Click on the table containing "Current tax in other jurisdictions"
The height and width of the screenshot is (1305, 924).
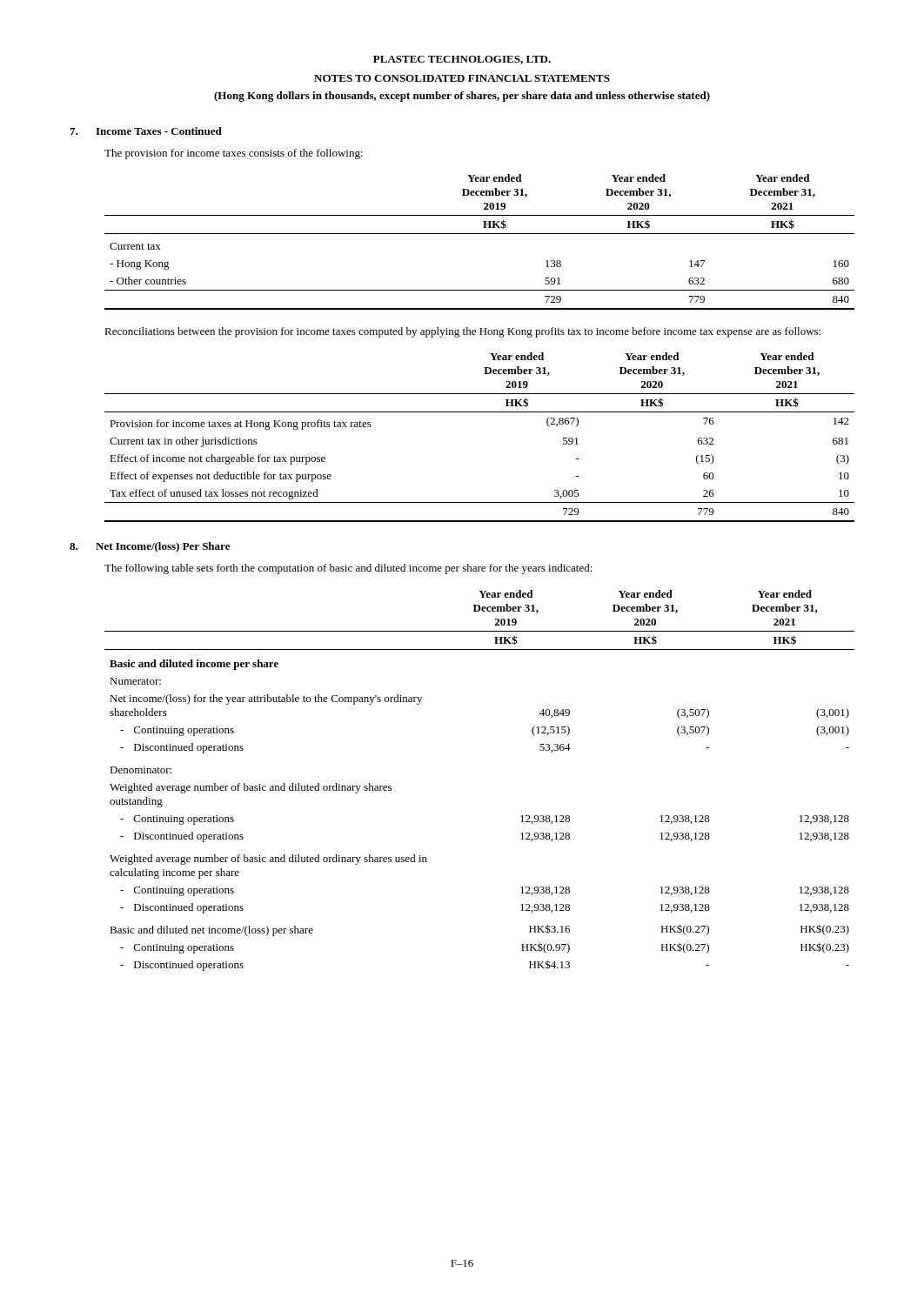coord(479,435)
